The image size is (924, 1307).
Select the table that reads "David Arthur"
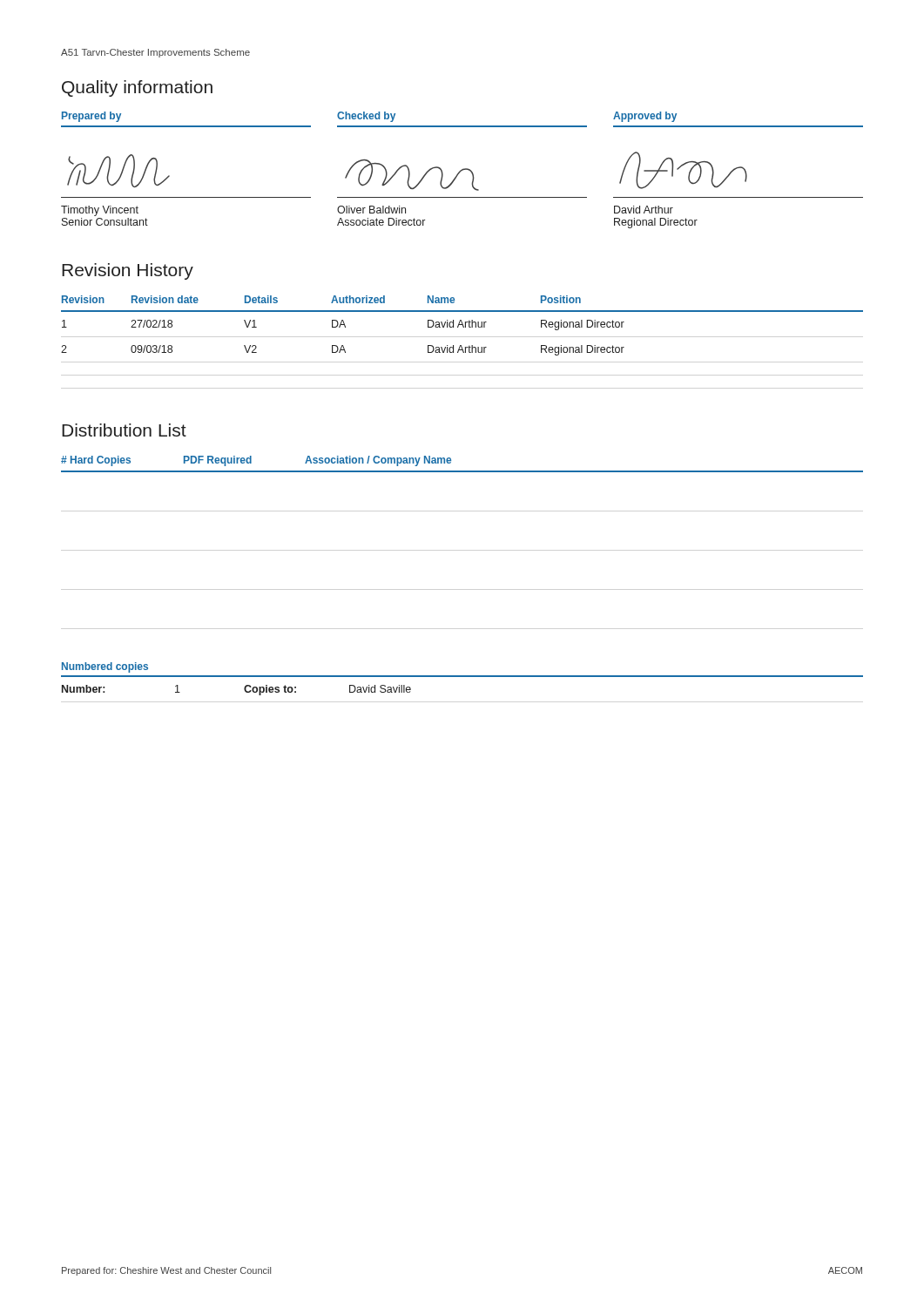coord(462,339)
